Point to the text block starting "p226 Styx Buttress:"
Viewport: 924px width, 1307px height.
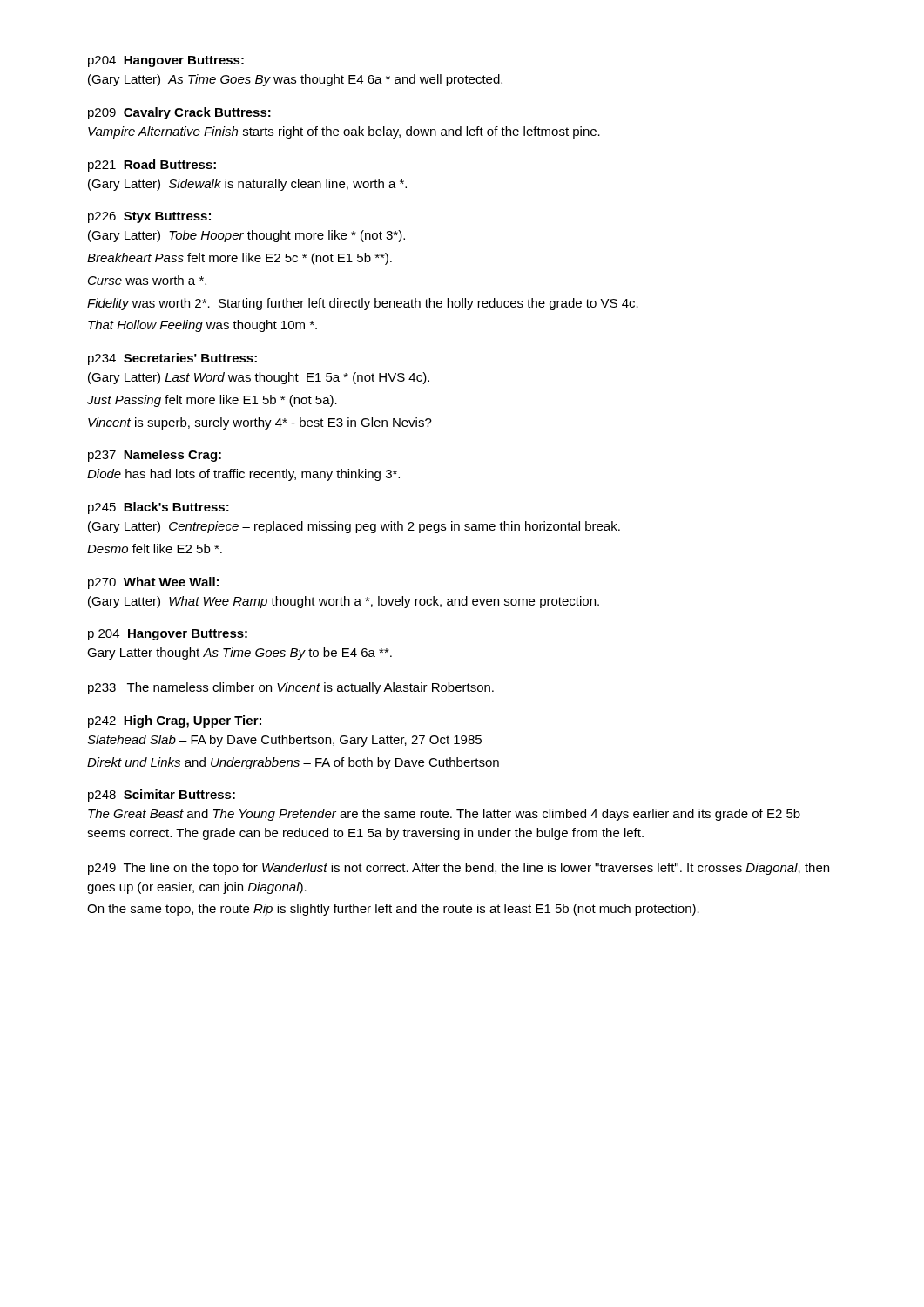(x=150, y=216)
